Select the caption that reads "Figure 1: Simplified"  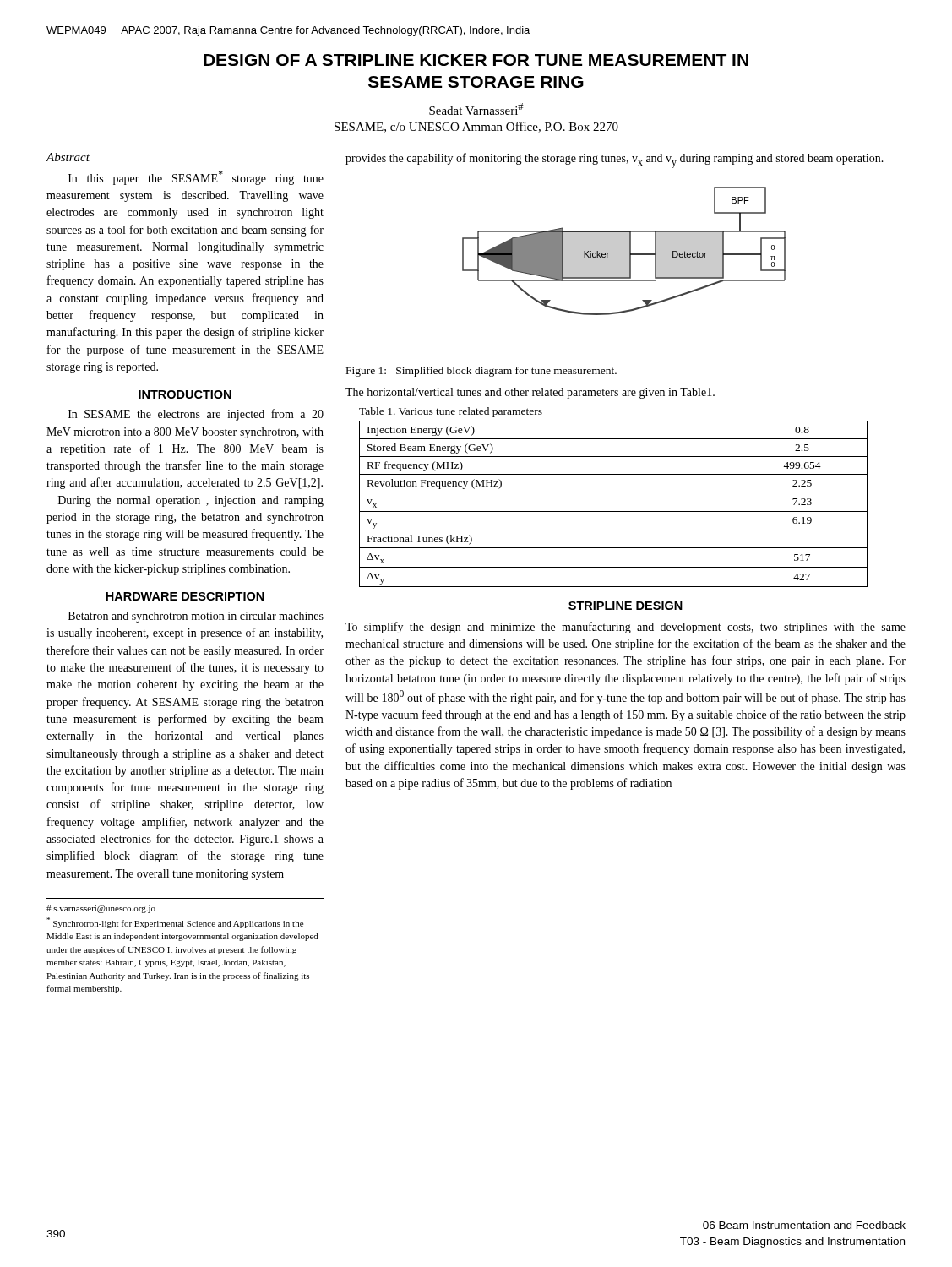pyautogui.click(x=481, y=370)
